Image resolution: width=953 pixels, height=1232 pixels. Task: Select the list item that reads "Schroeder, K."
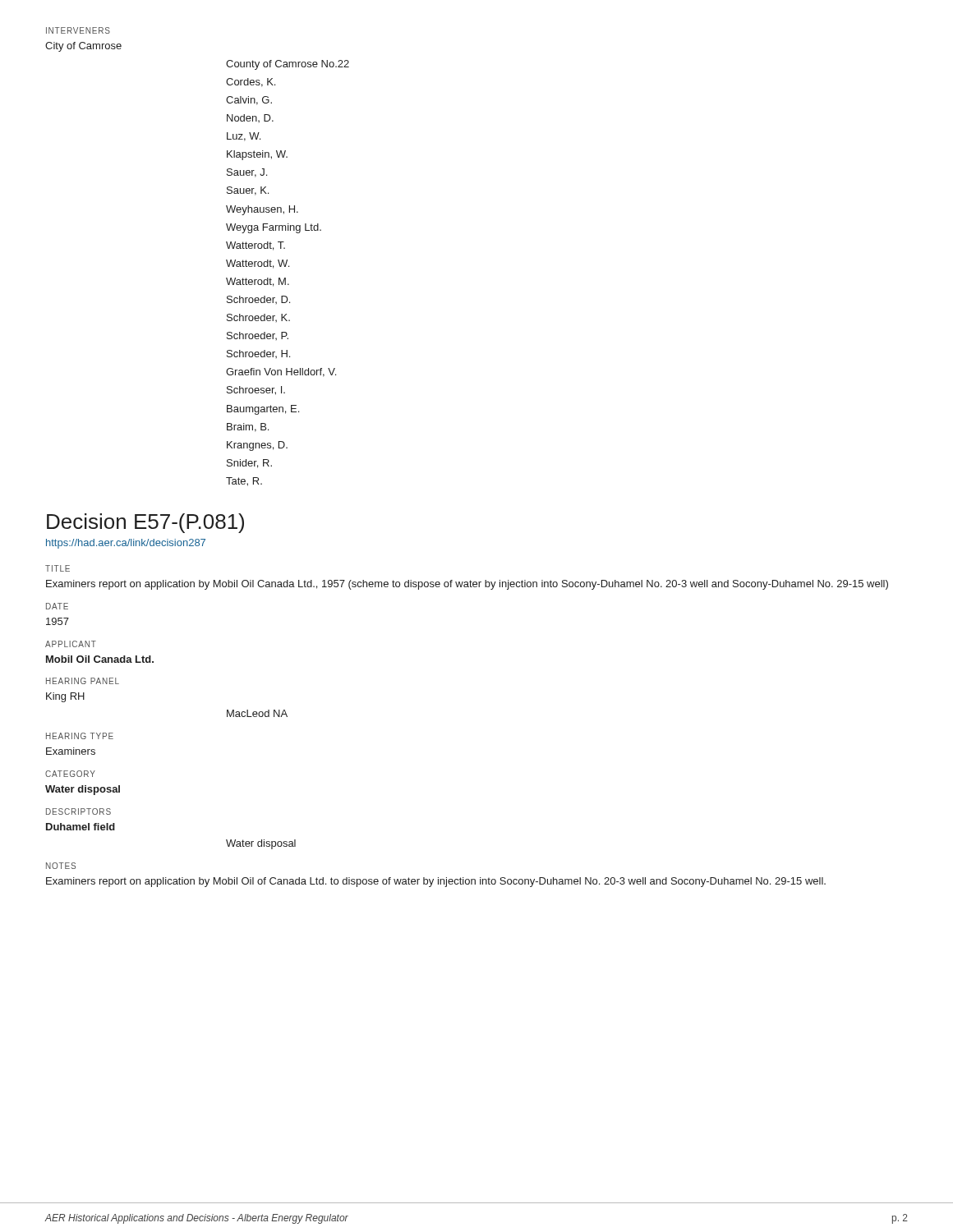coord(258,318)
